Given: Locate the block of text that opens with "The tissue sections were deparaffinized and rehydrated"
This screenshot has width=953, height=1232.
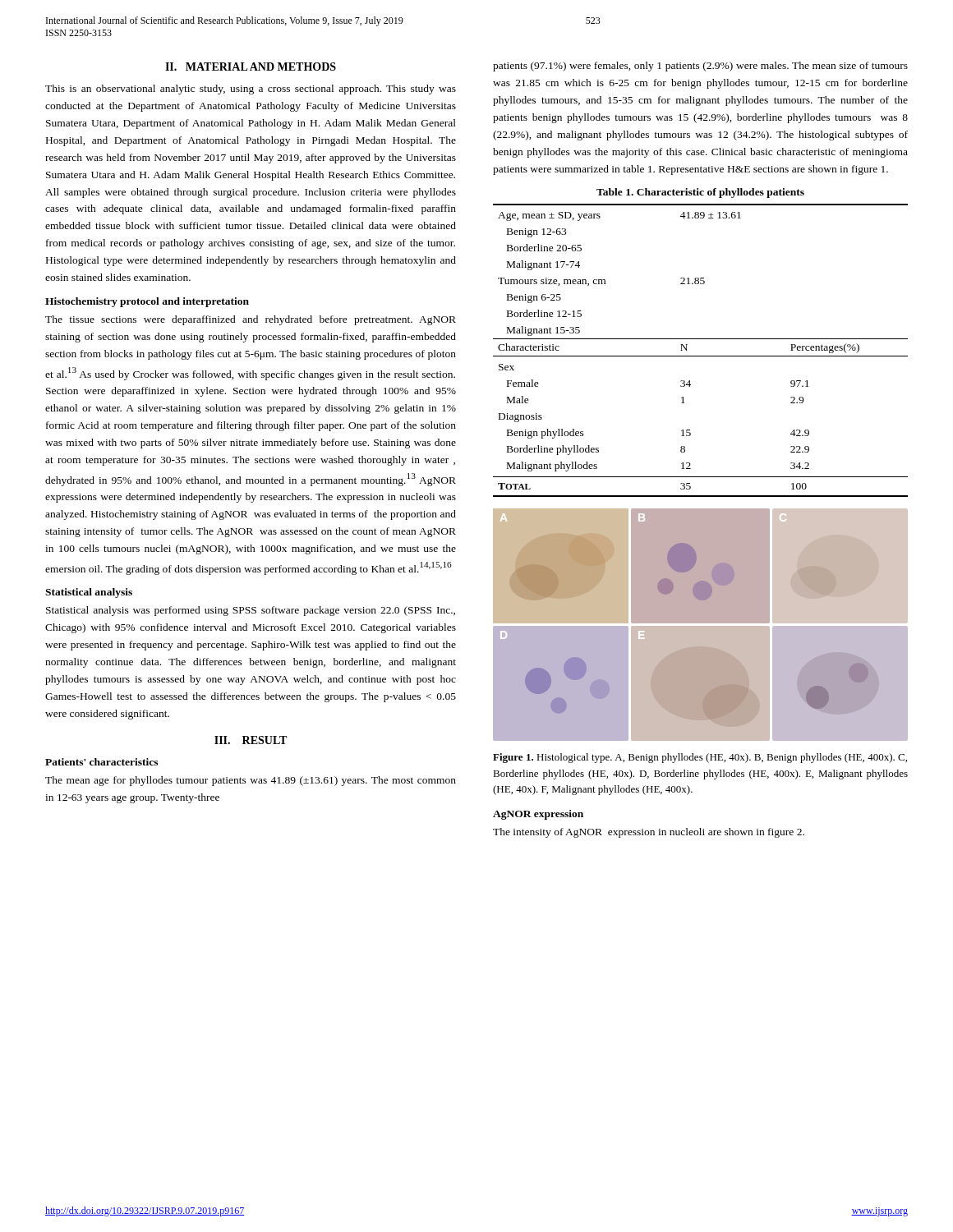Looking at the screenshot, I should coord(251,444).
